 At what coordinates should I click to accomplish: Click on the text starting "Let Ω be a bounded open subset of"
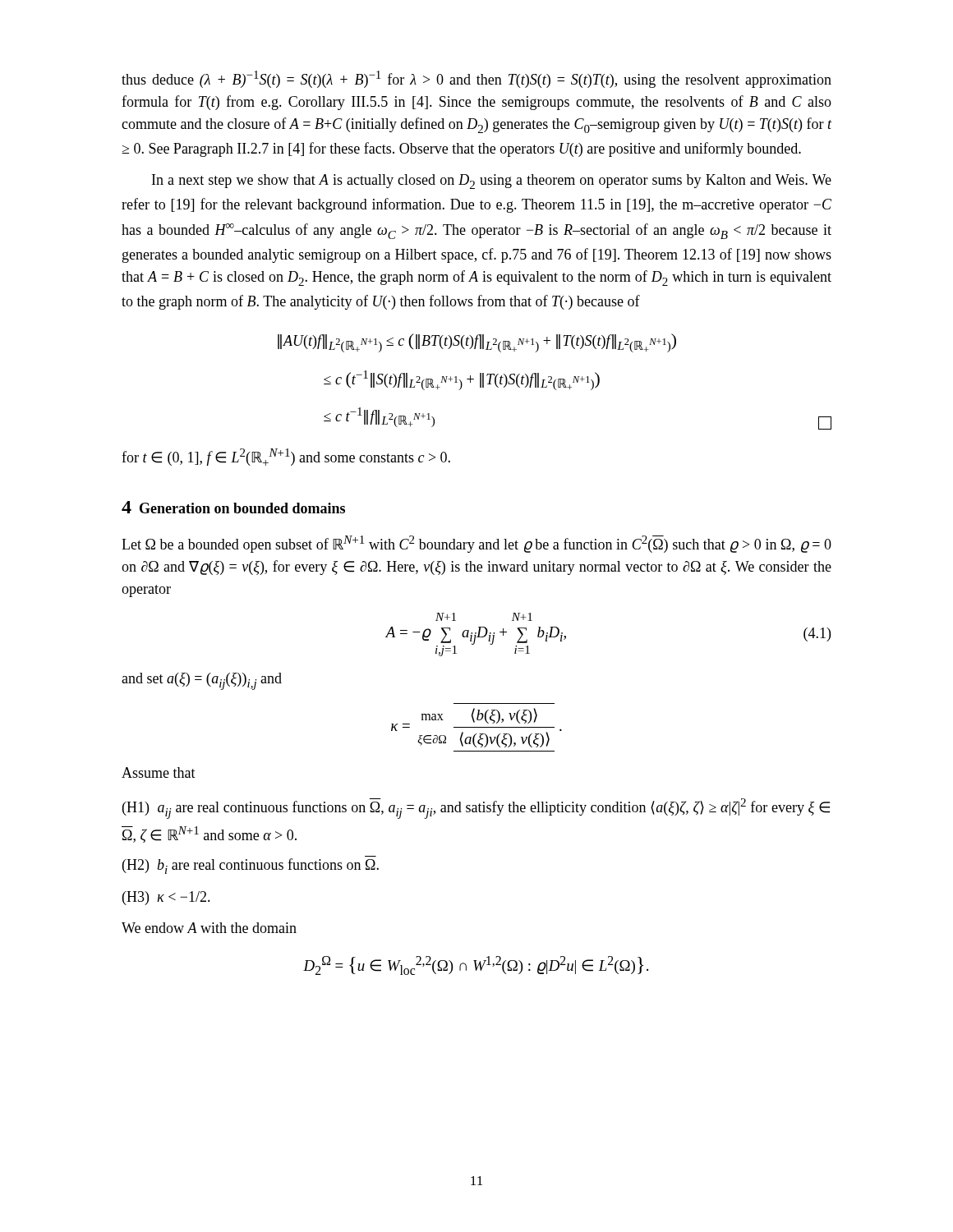pyautogui.click(x=476, y=565)
